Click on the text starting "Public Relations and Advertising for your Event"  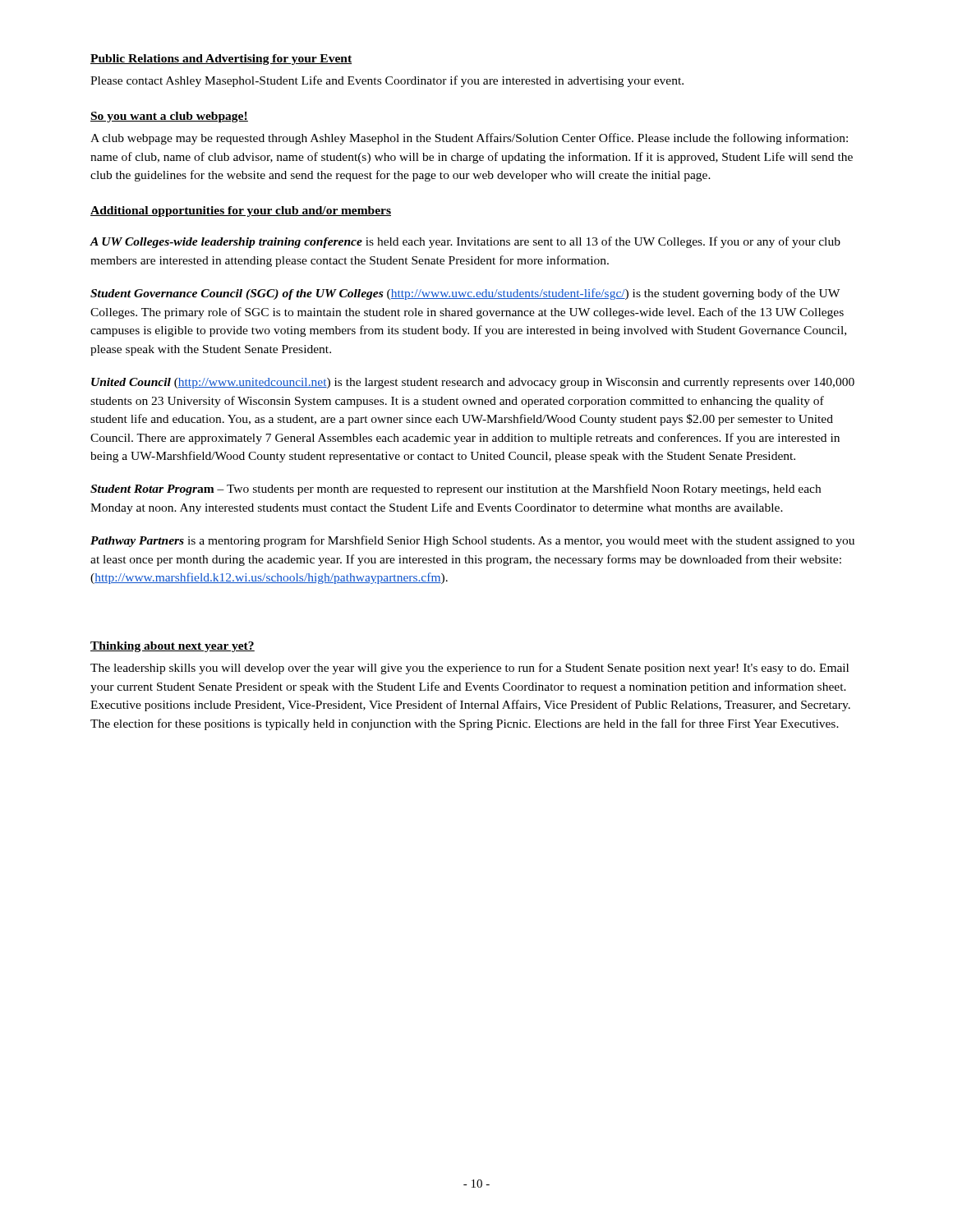pos(221,58)
